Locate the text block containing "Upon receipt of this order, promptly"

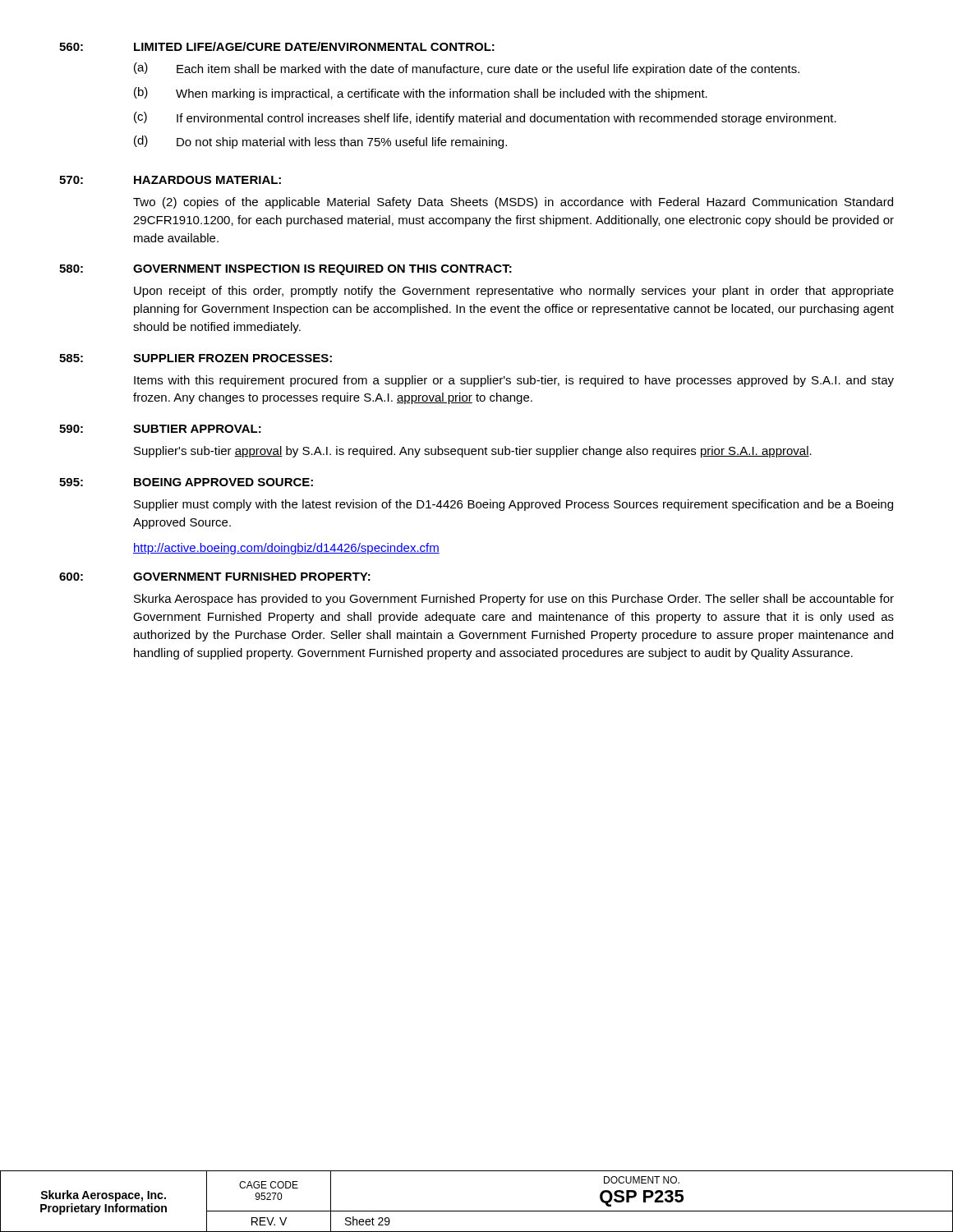click(x=513, y=308)
